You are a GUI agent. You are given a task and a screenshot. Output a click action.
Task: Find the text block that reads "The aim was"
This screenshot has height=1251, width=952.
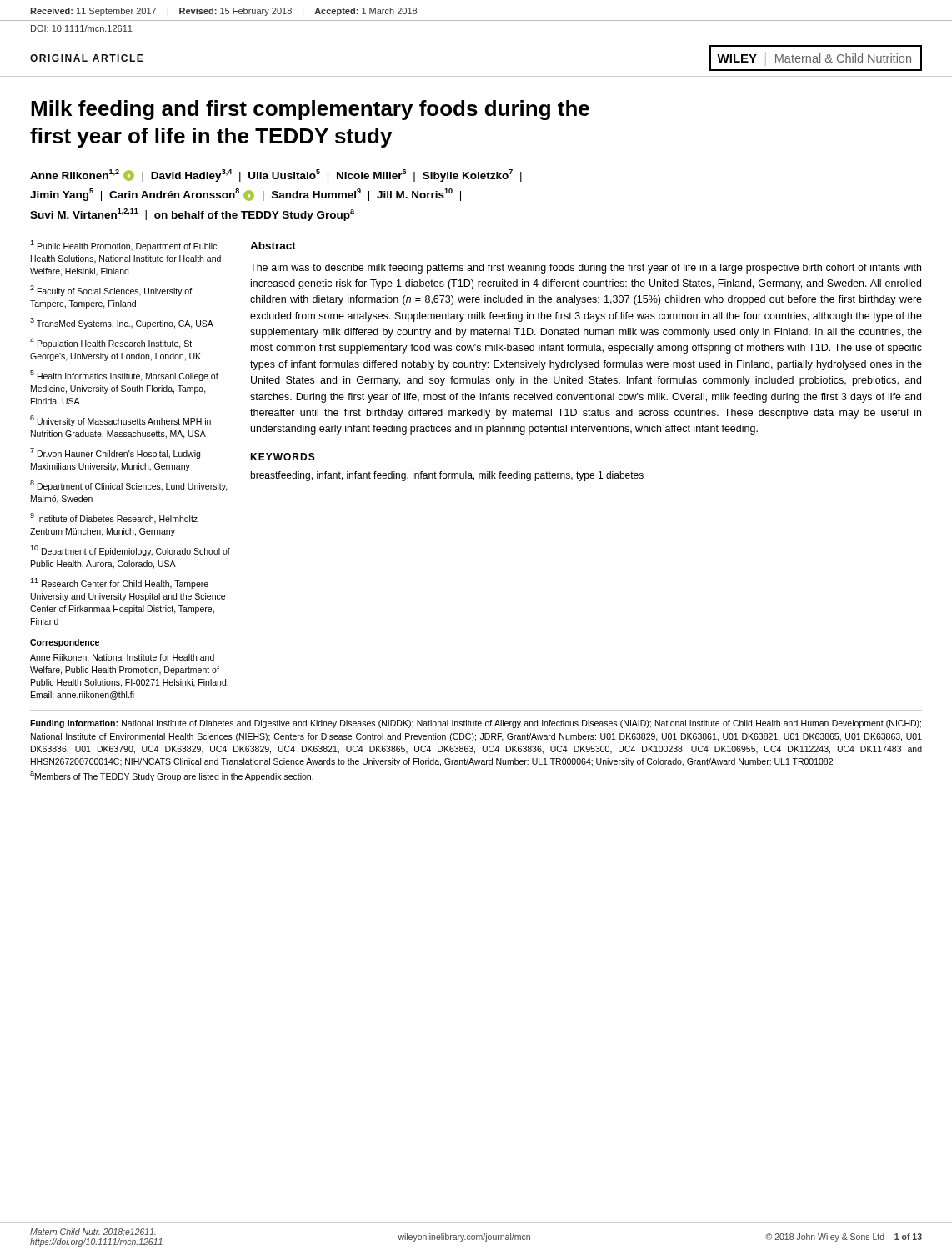(586, 348)
